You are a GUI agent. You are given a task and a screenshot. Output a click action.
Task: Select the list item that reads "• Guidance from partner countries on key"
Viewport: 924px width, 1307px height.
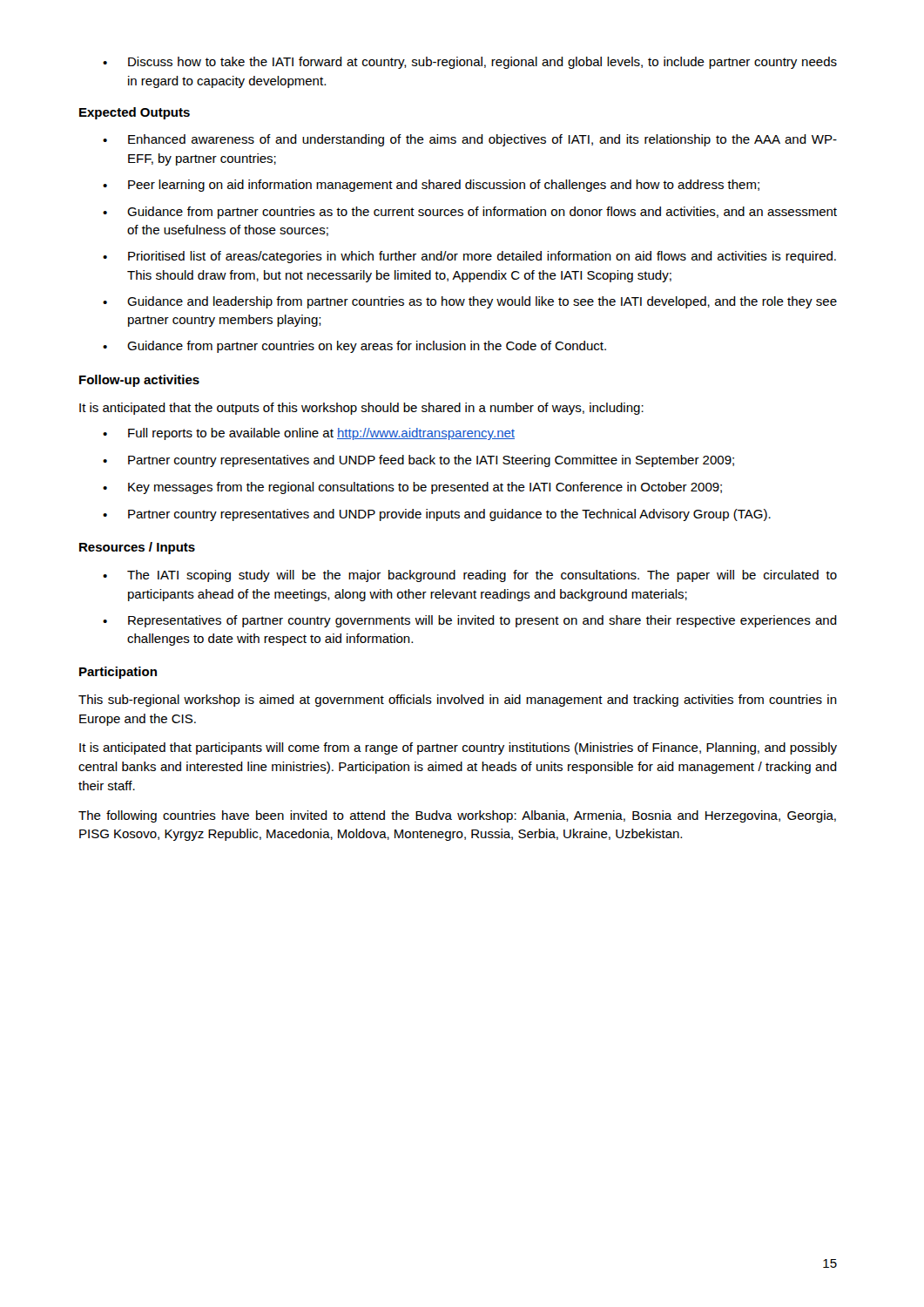355,346
